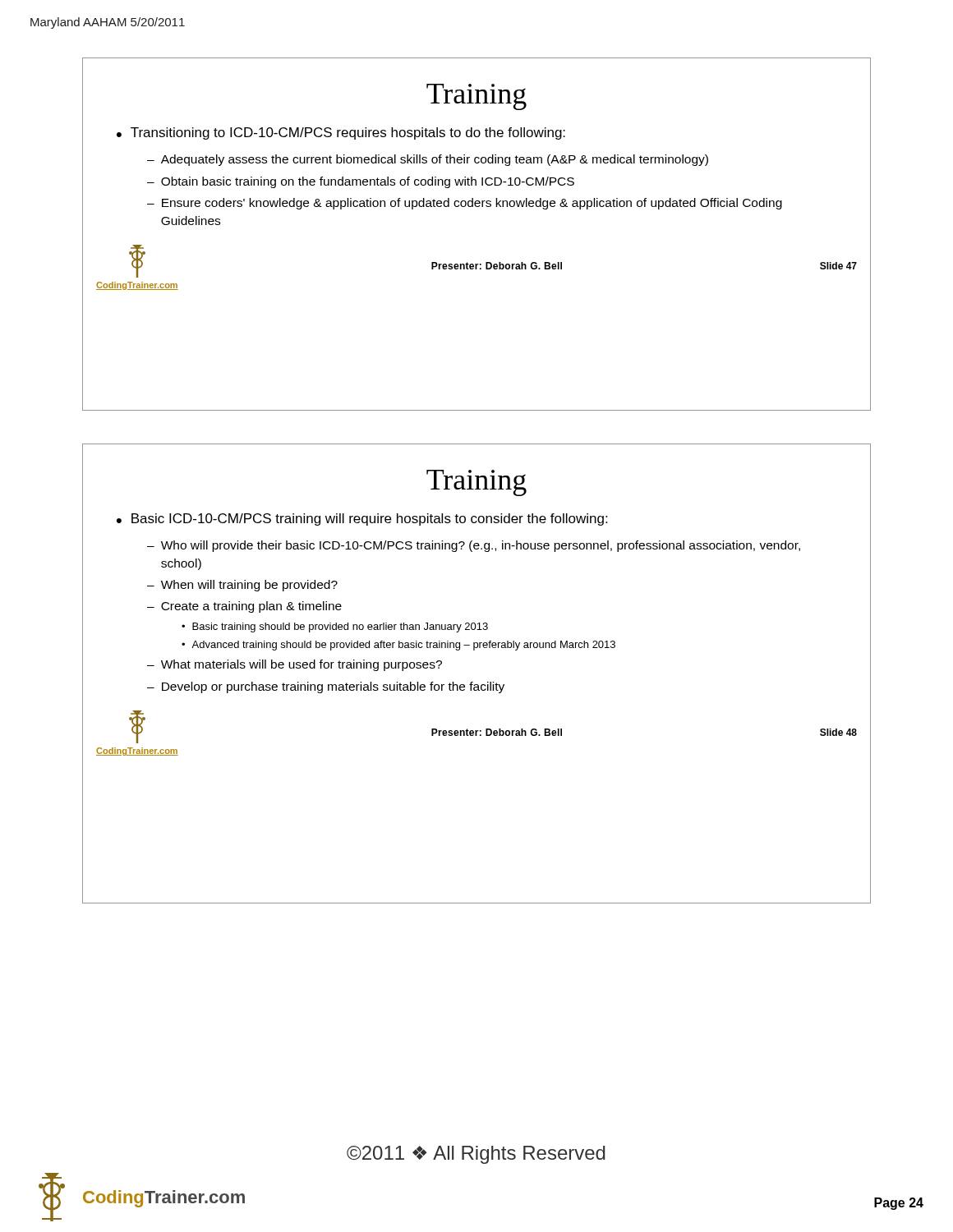Locate the block of text that opens with "– When will training be"
953x1232 pixels.
click(x=242, y=585)
